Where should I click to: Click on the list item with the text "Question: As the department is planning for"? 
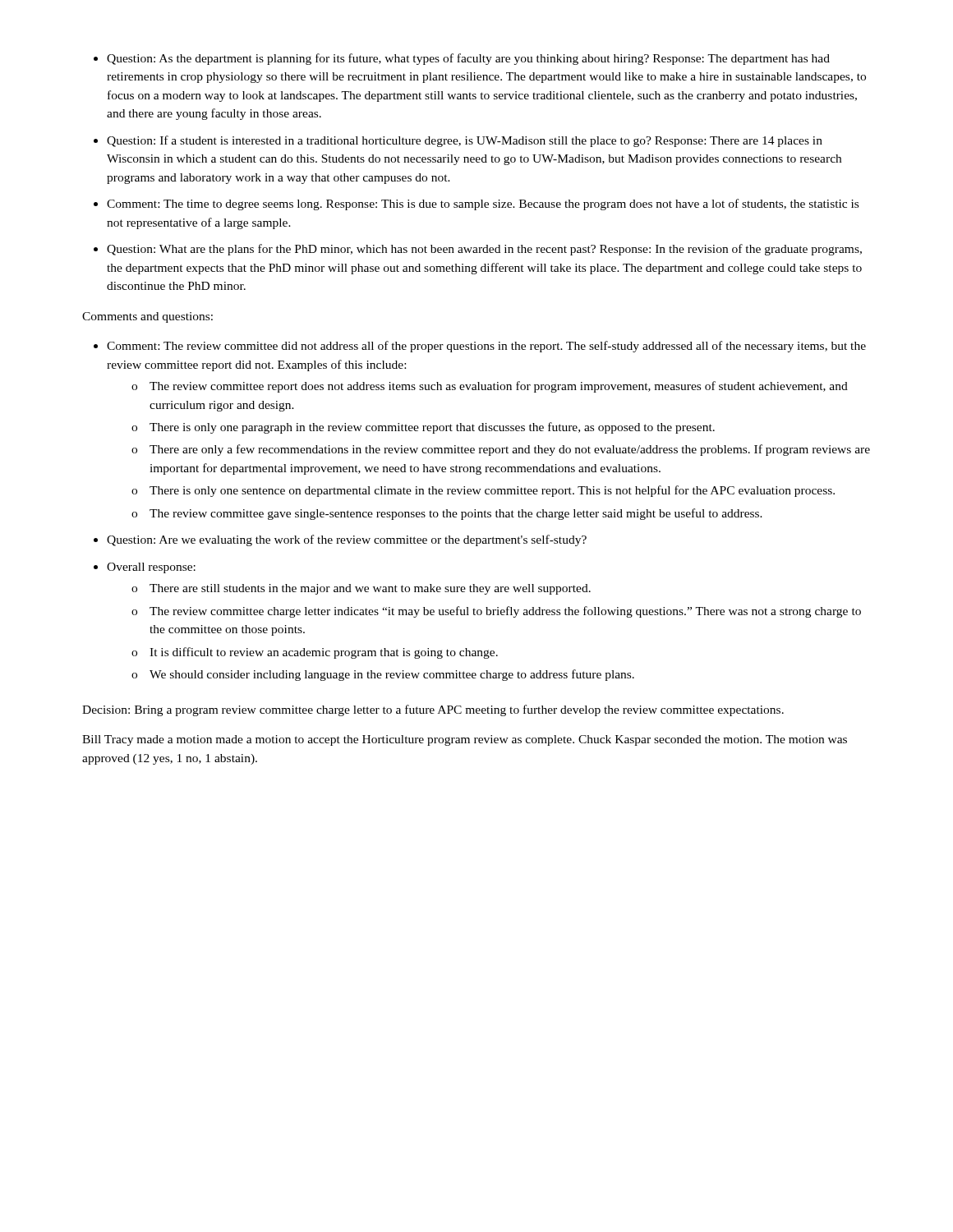[x=476, y=86]
